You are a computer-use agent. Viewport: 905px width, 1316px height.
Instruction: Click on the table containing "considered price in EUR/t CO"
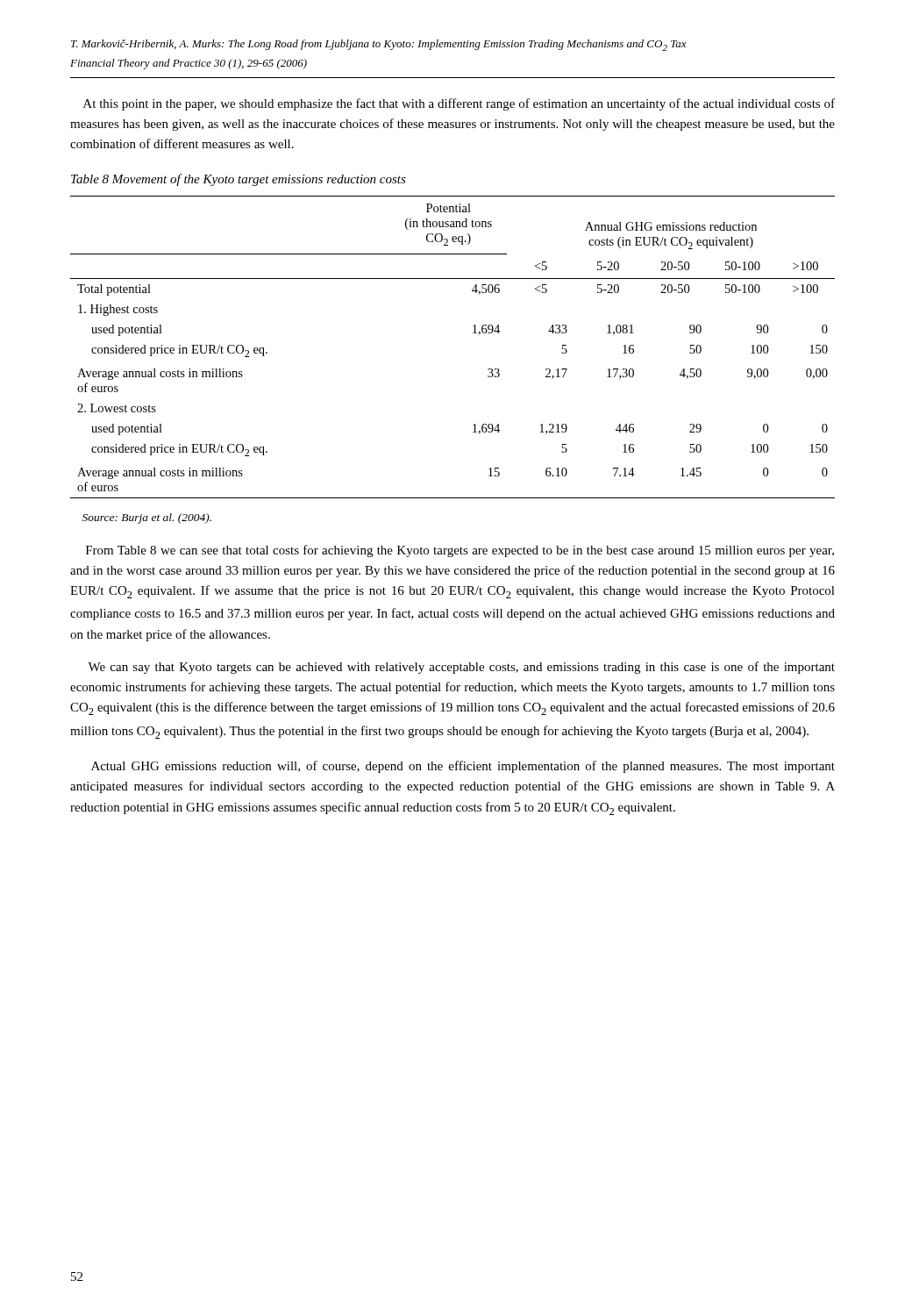pos(452,350)
